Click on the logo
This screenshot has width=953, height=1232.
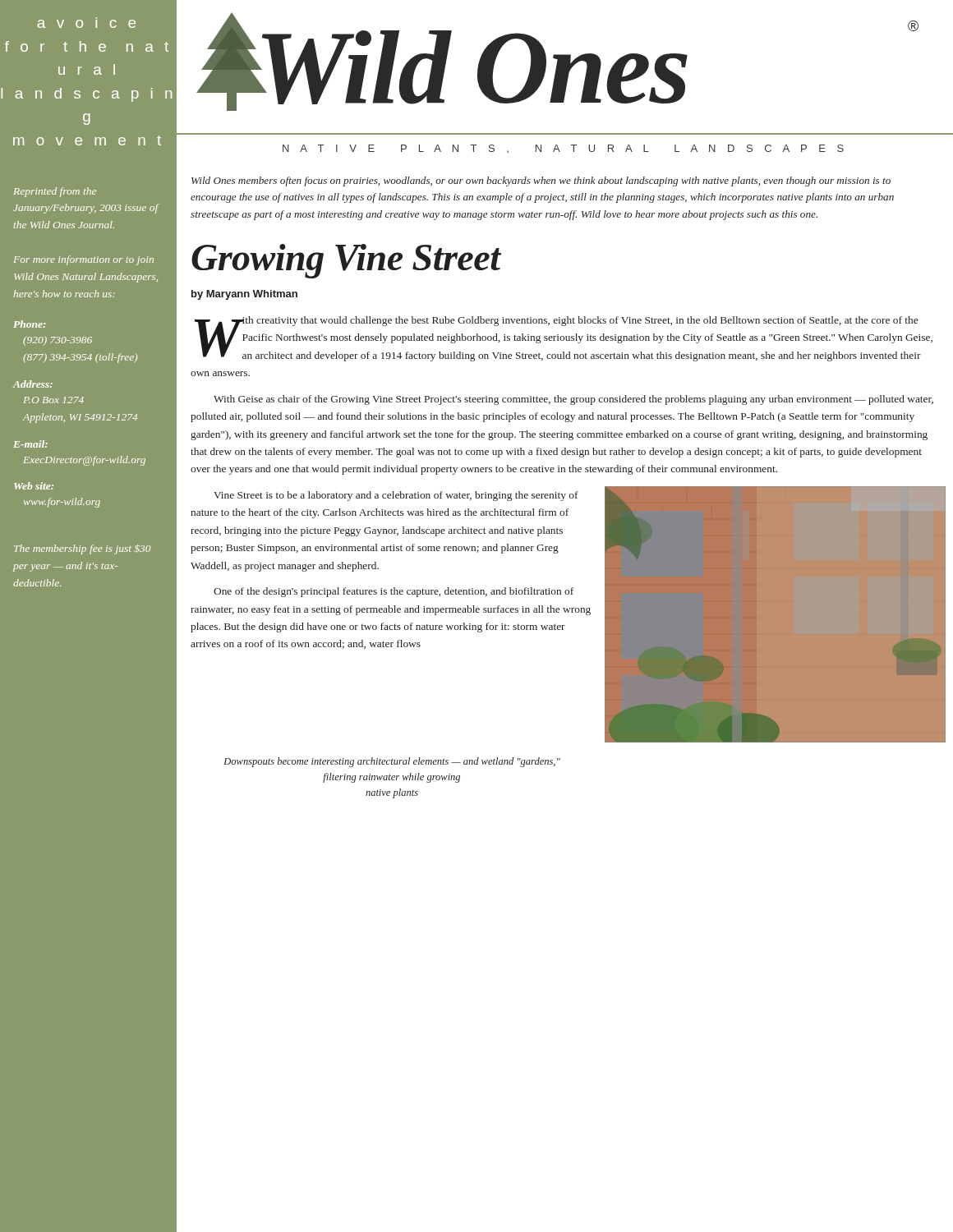click(x=565, y=66)
